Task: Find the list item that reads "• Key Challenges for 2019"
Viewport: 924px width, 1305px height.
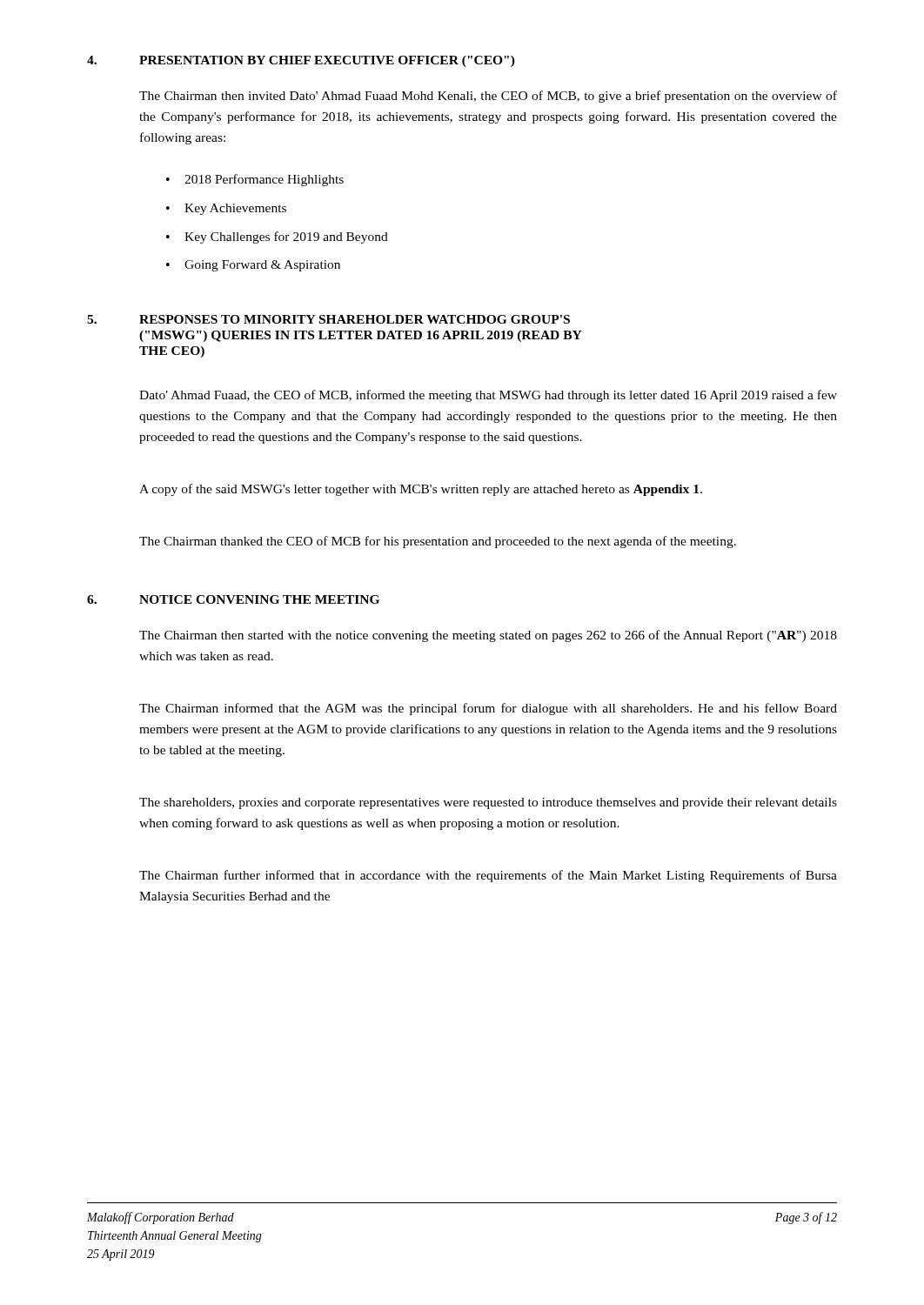Action: click(277, 237)
